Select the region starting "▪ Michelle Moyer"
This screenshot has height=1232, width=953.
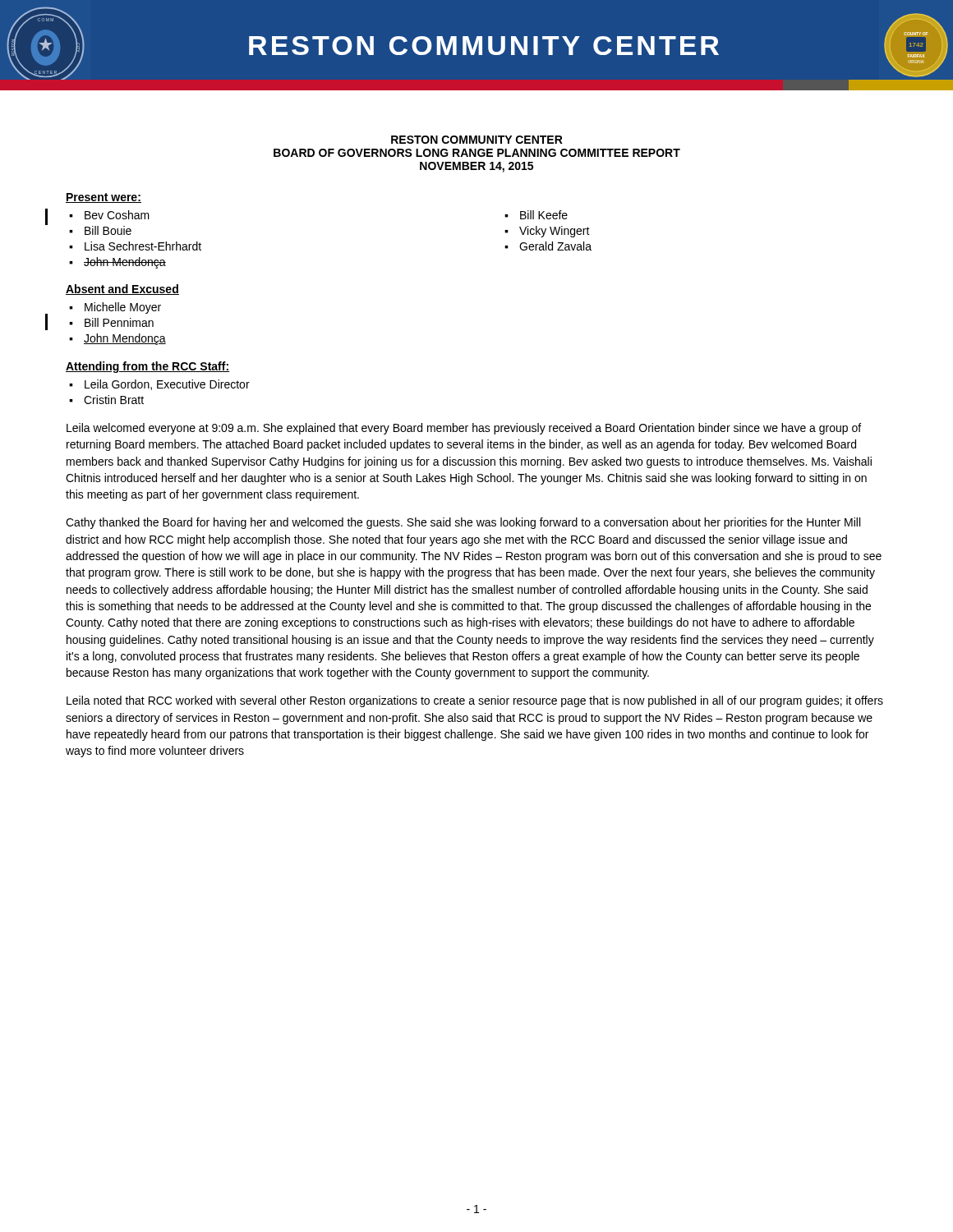click(x=115, y=307)
